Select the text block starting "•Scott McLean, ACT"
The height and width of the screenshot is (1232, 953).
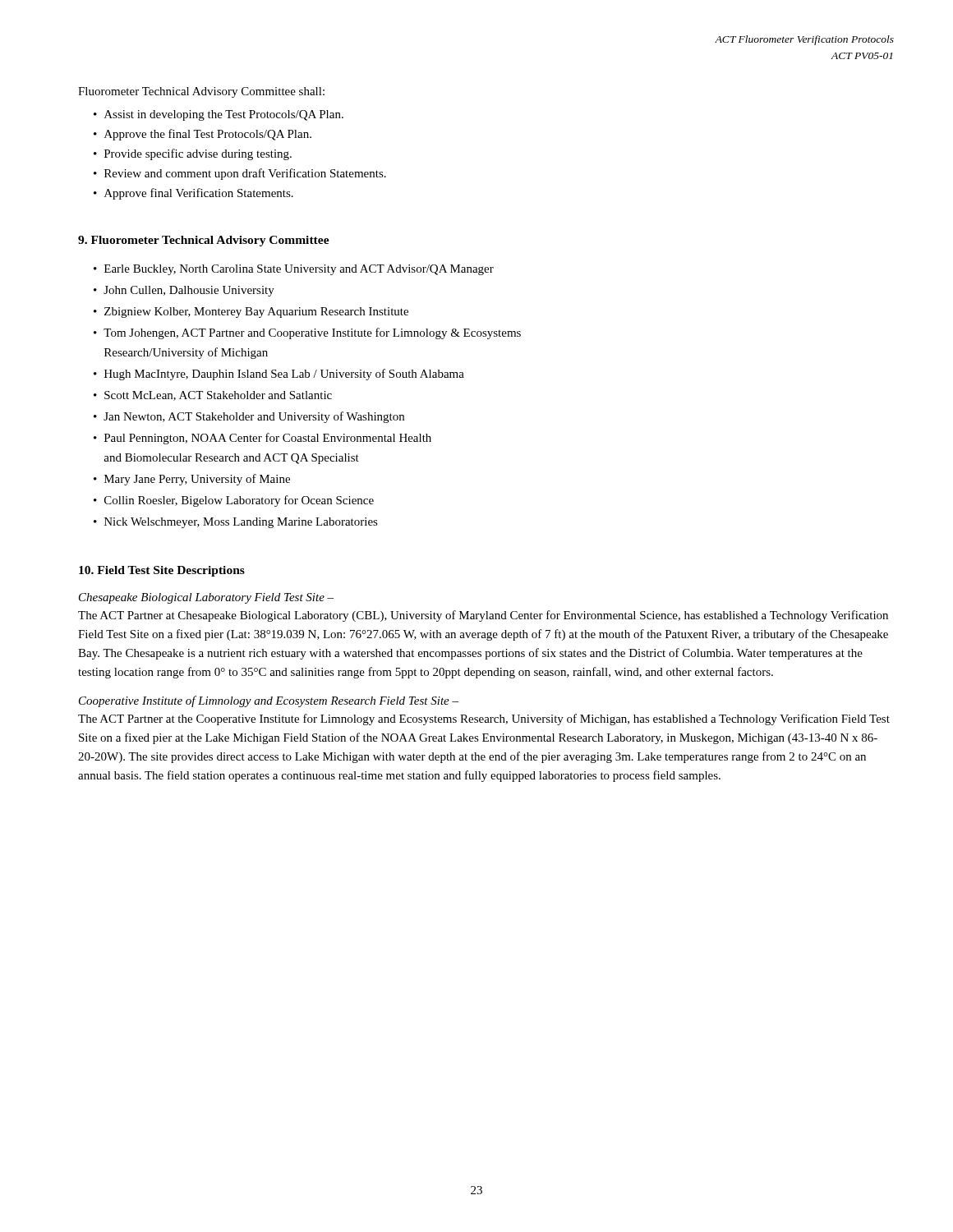[212, 395]
